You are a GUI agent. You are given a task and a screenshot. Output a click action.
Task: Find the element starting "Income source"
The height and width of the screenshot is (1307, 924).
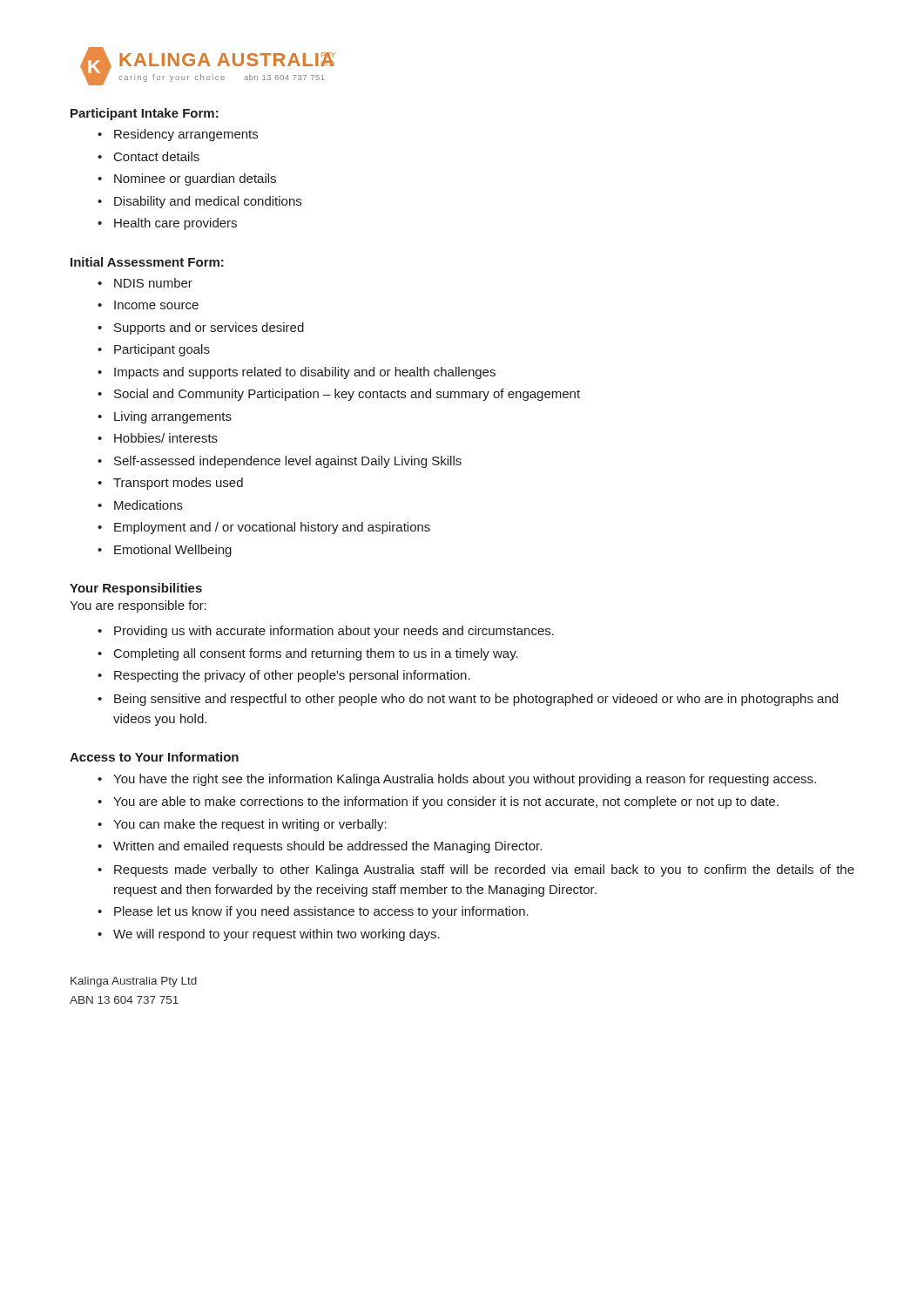(156, 305)
